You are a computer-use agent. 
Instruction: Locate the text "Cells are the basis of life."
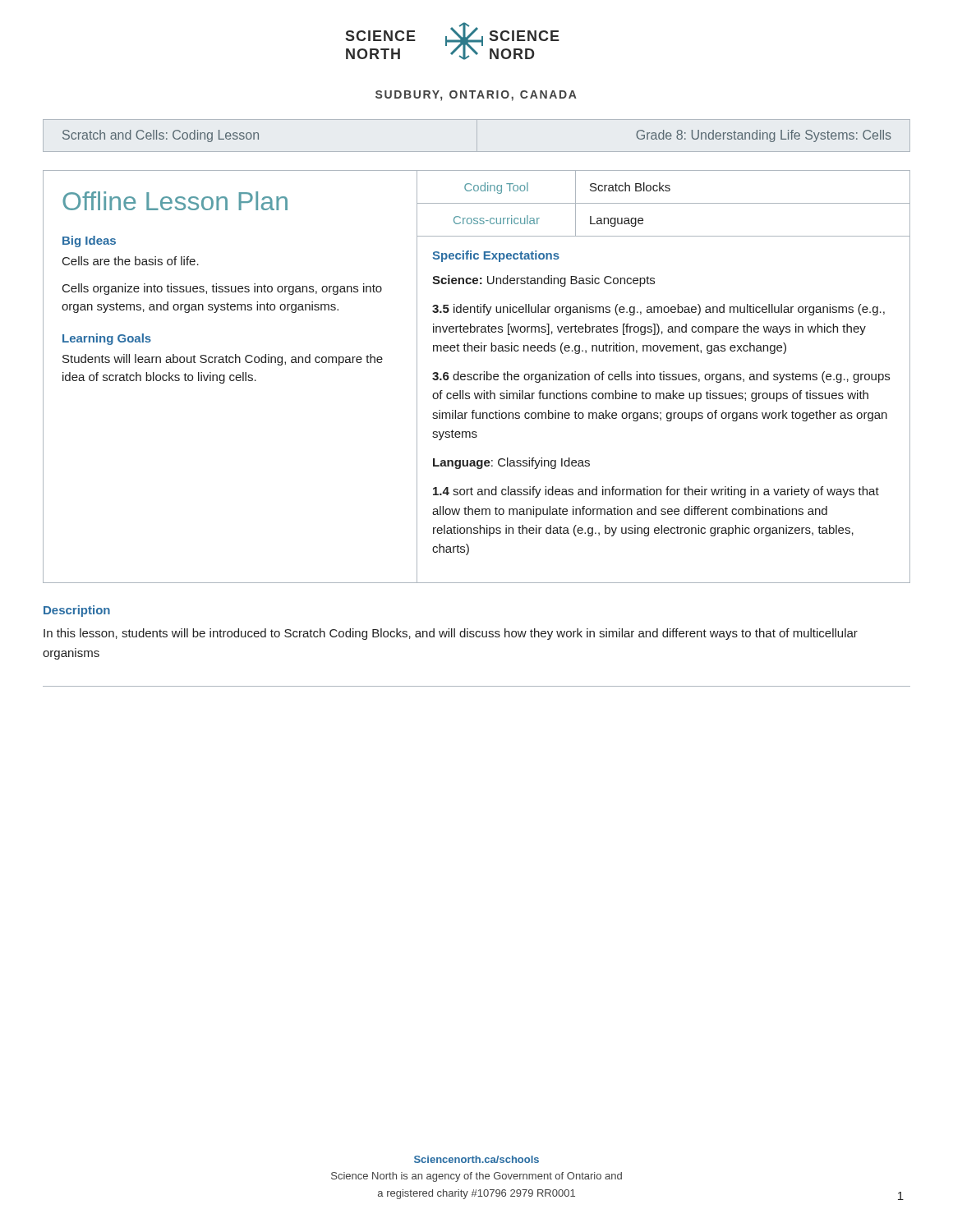pos(130,261)
